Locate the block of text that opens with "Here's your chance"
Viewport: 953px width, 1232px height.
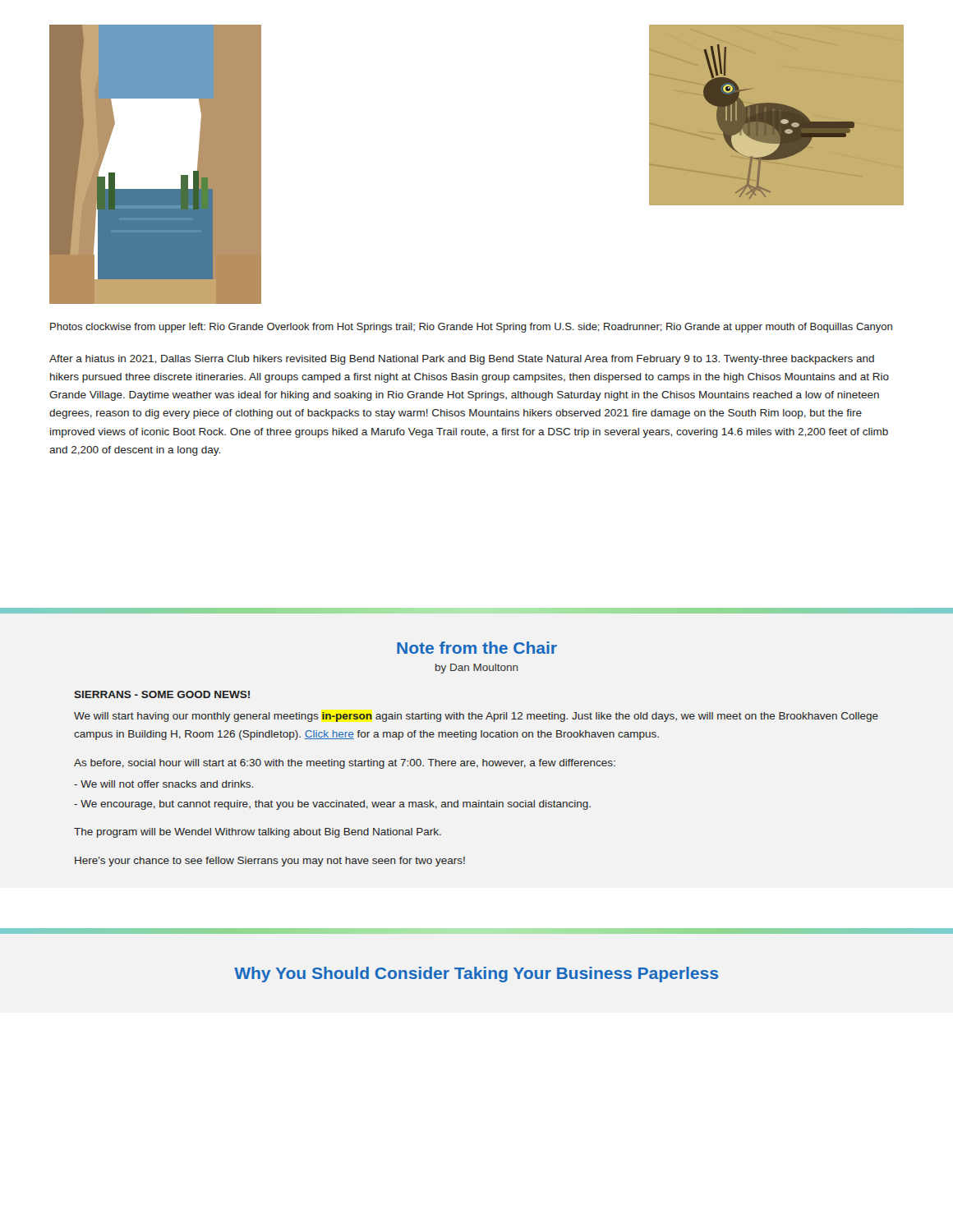coord(270,860)
